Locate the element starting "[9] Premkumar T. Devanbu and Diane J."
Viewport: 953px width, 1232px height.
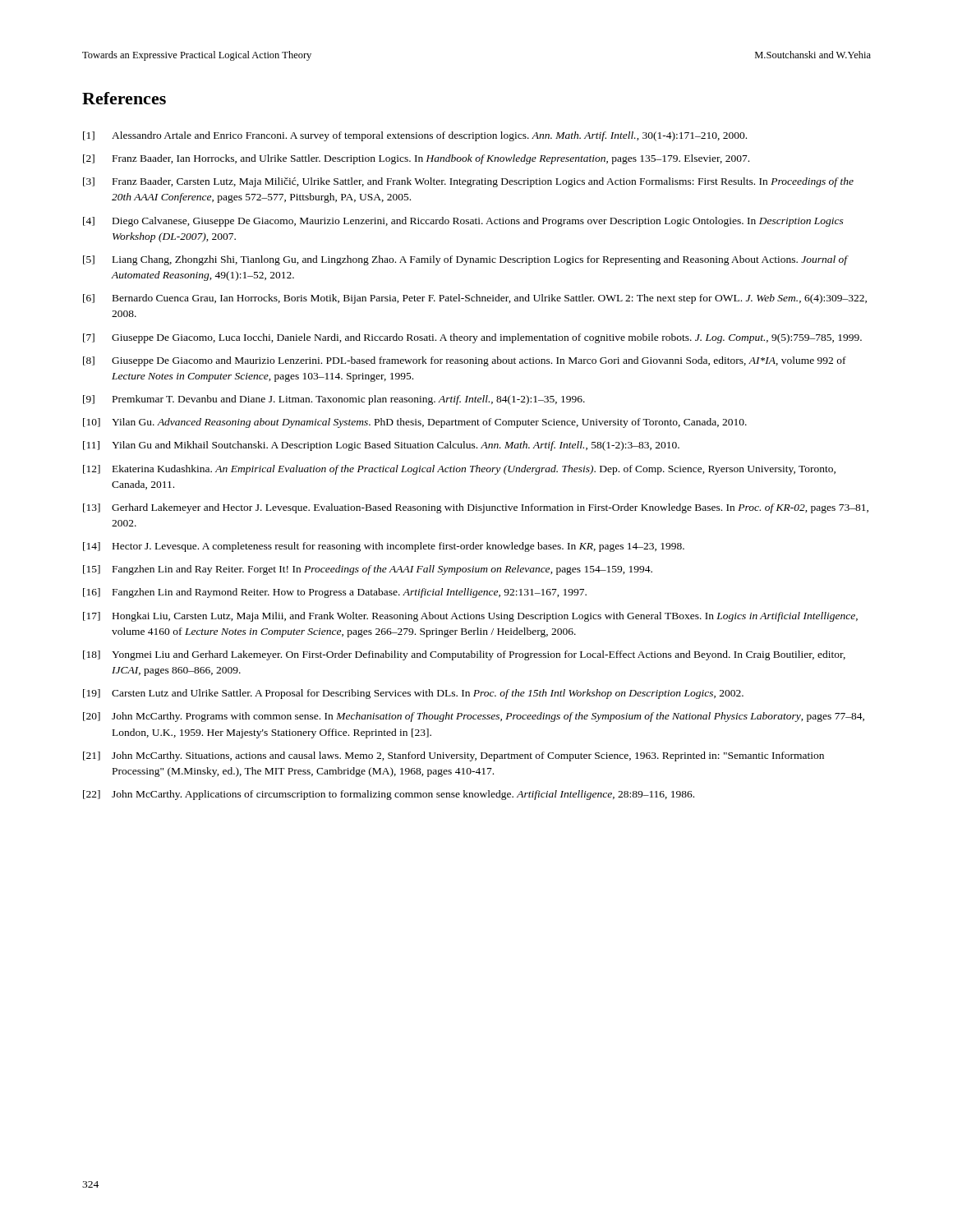tap(476, 399)
